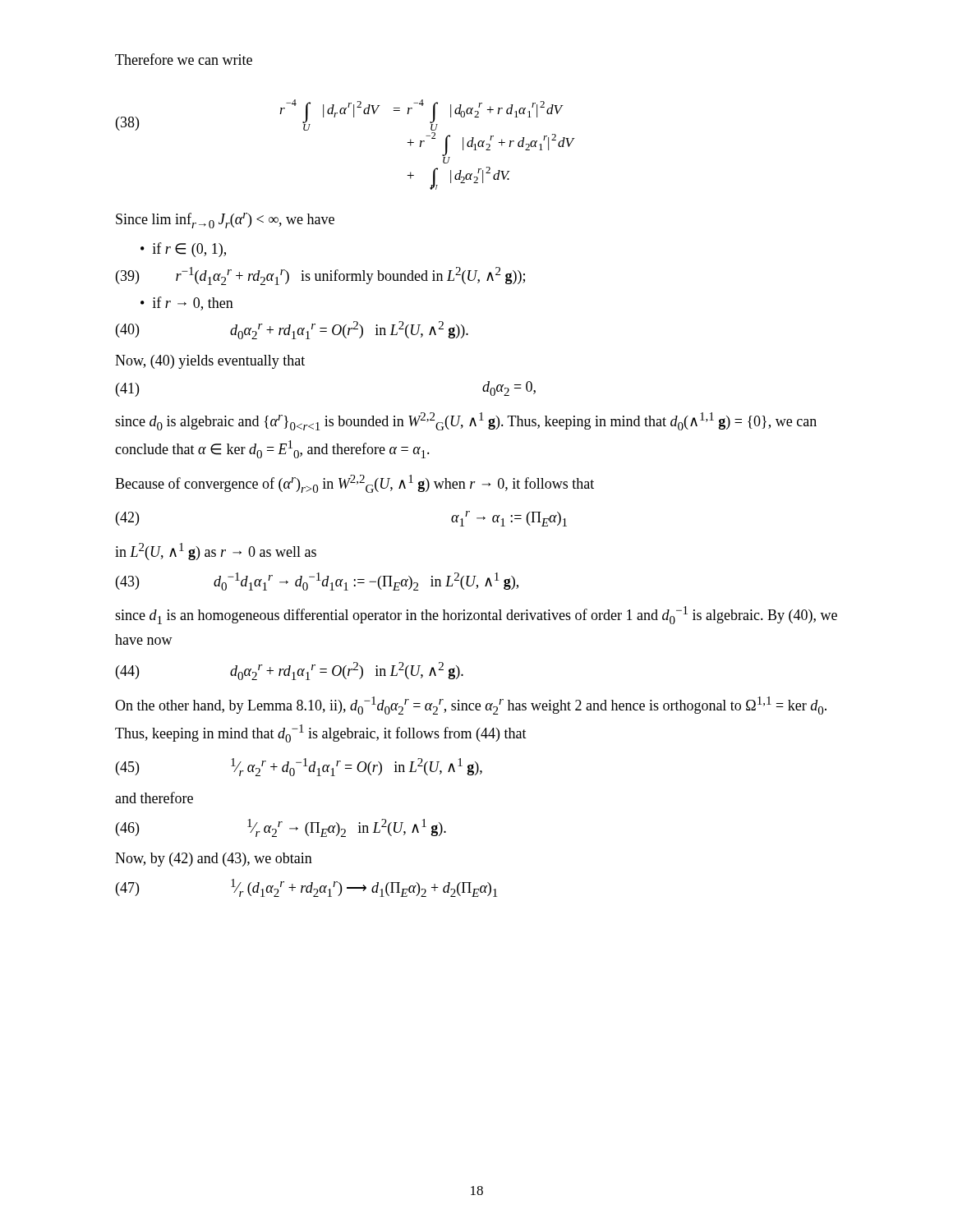
Task: Find the formula that says "(38) r −4 ∫ U |"
Action: 485,138
